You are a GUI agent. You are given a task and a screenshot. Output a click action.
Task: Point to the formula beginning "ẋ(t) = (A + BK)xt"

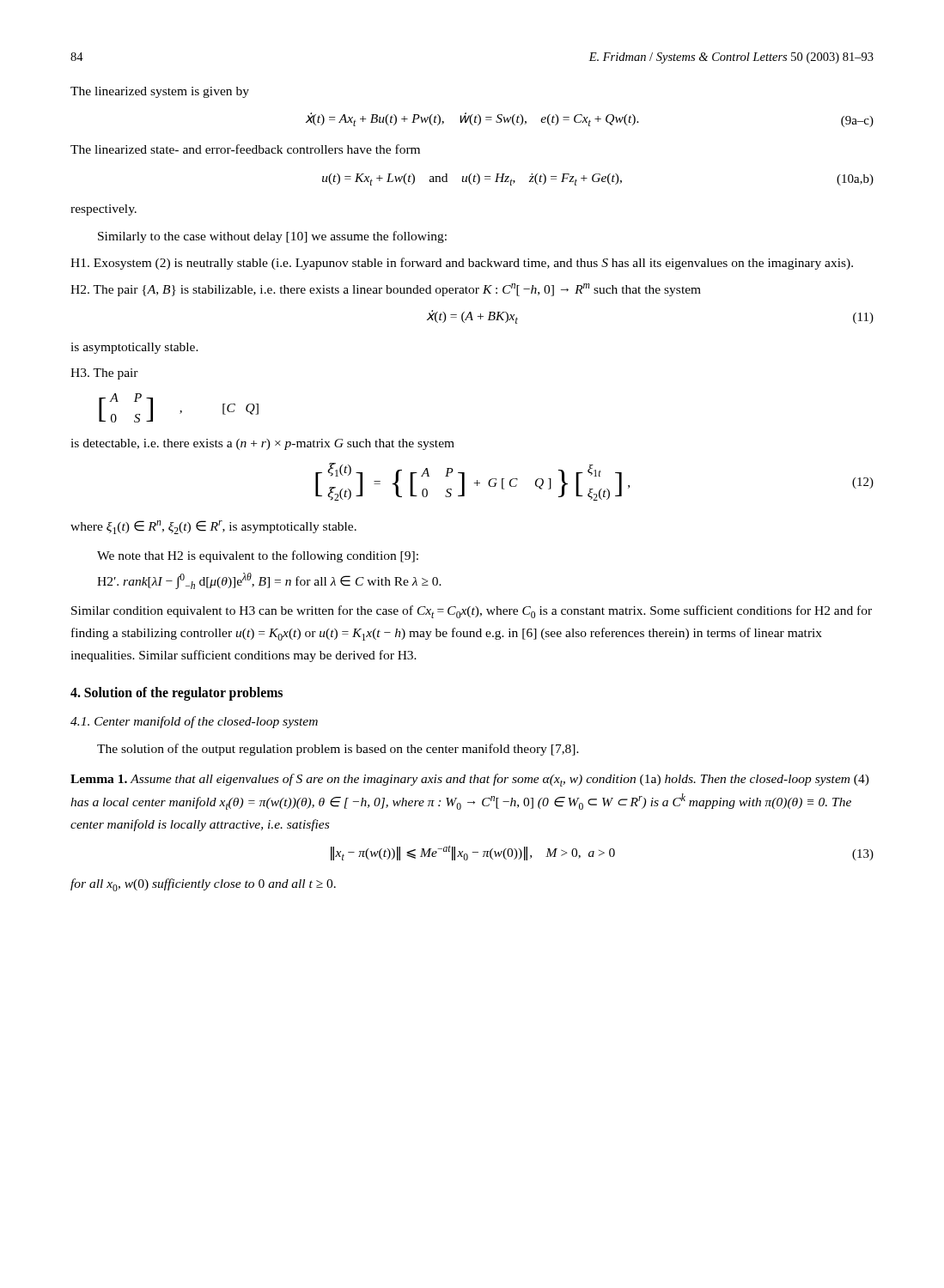(472, 318)
